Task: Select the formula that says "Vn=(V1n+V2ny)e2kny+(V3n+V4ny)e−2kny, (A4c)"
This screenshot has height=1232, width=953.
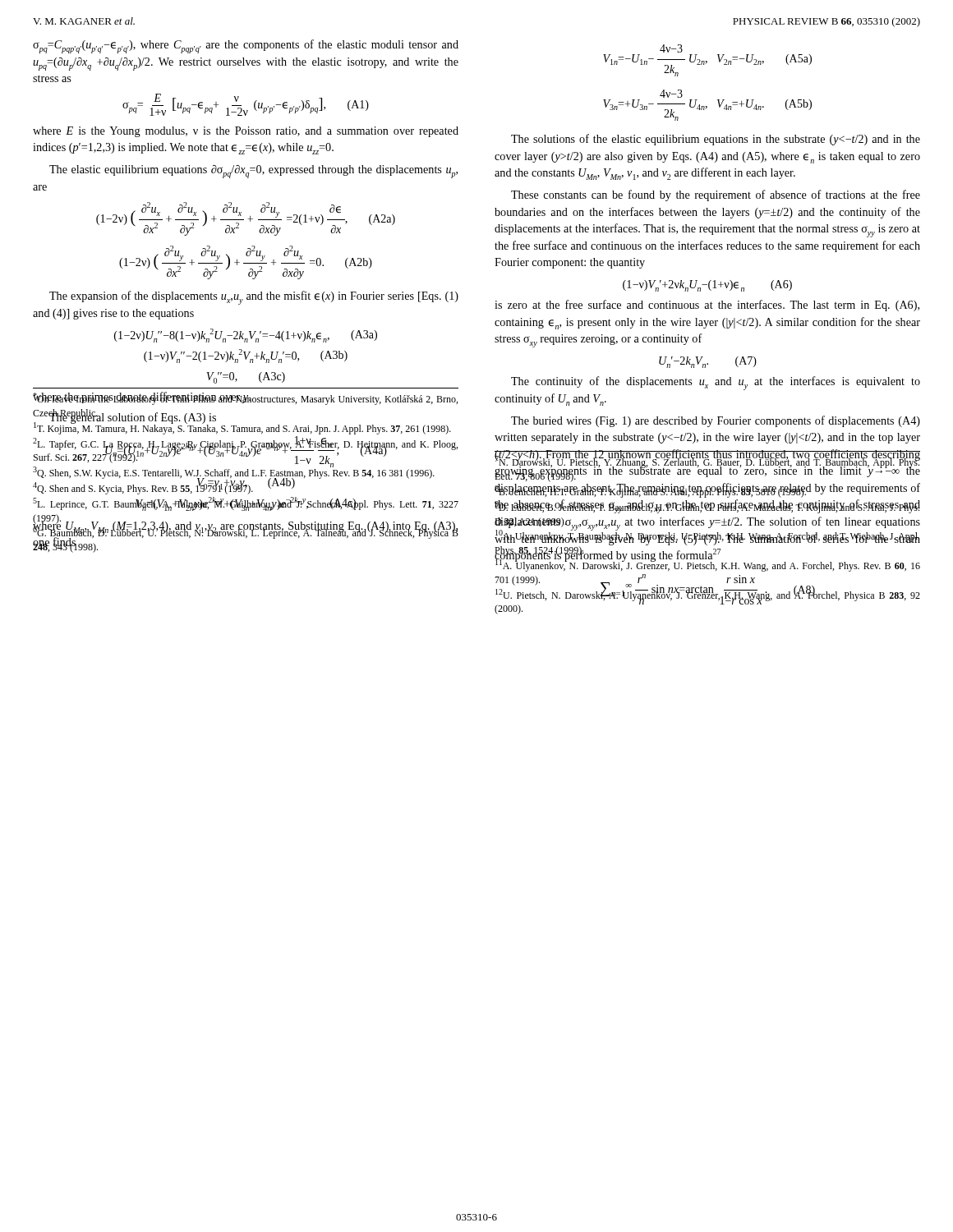Action: click(x=246, y=504)
